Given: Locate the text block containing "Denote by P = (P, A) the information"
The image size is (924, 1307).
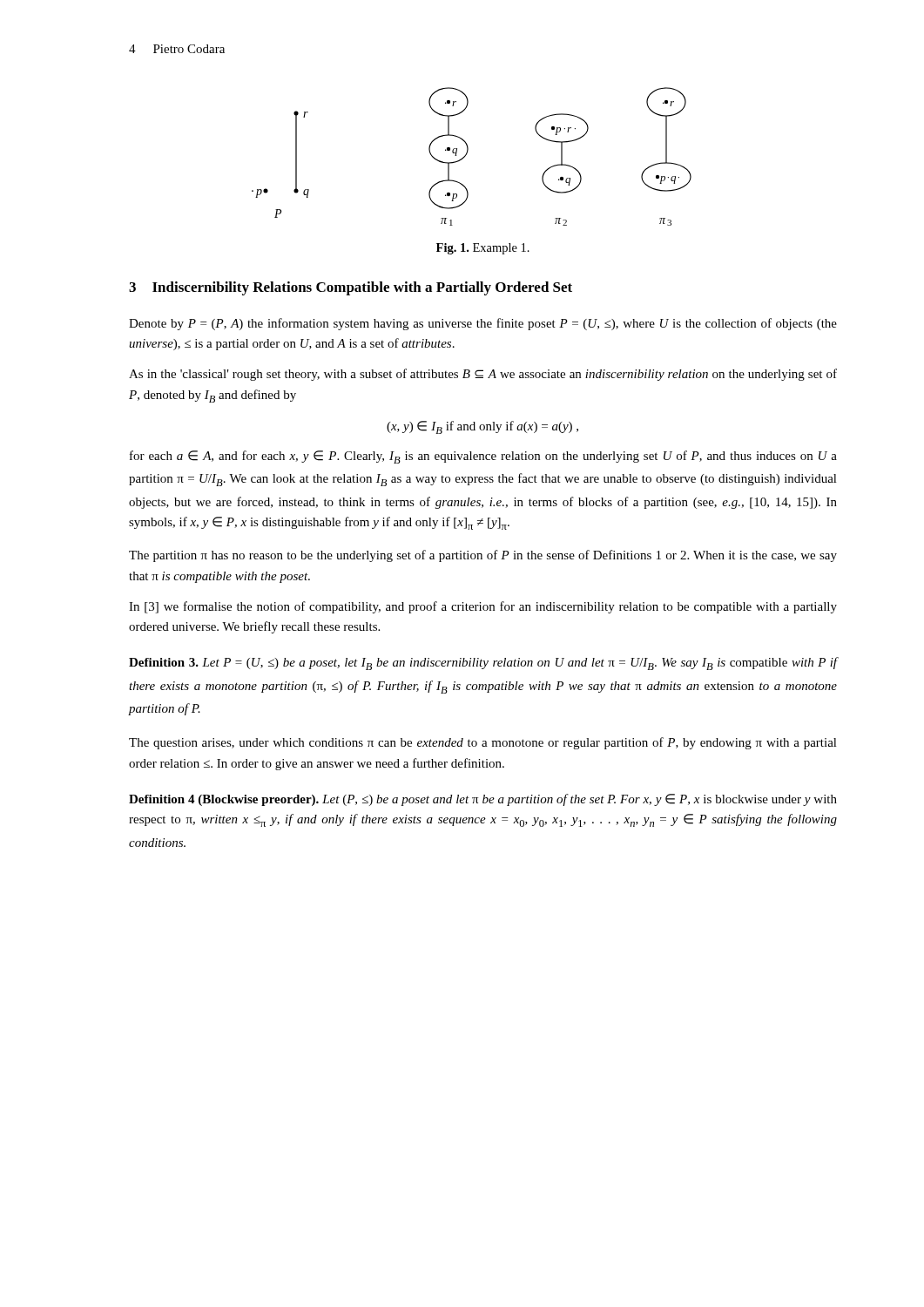Looking at the screenshot, I should pos(483,361).
